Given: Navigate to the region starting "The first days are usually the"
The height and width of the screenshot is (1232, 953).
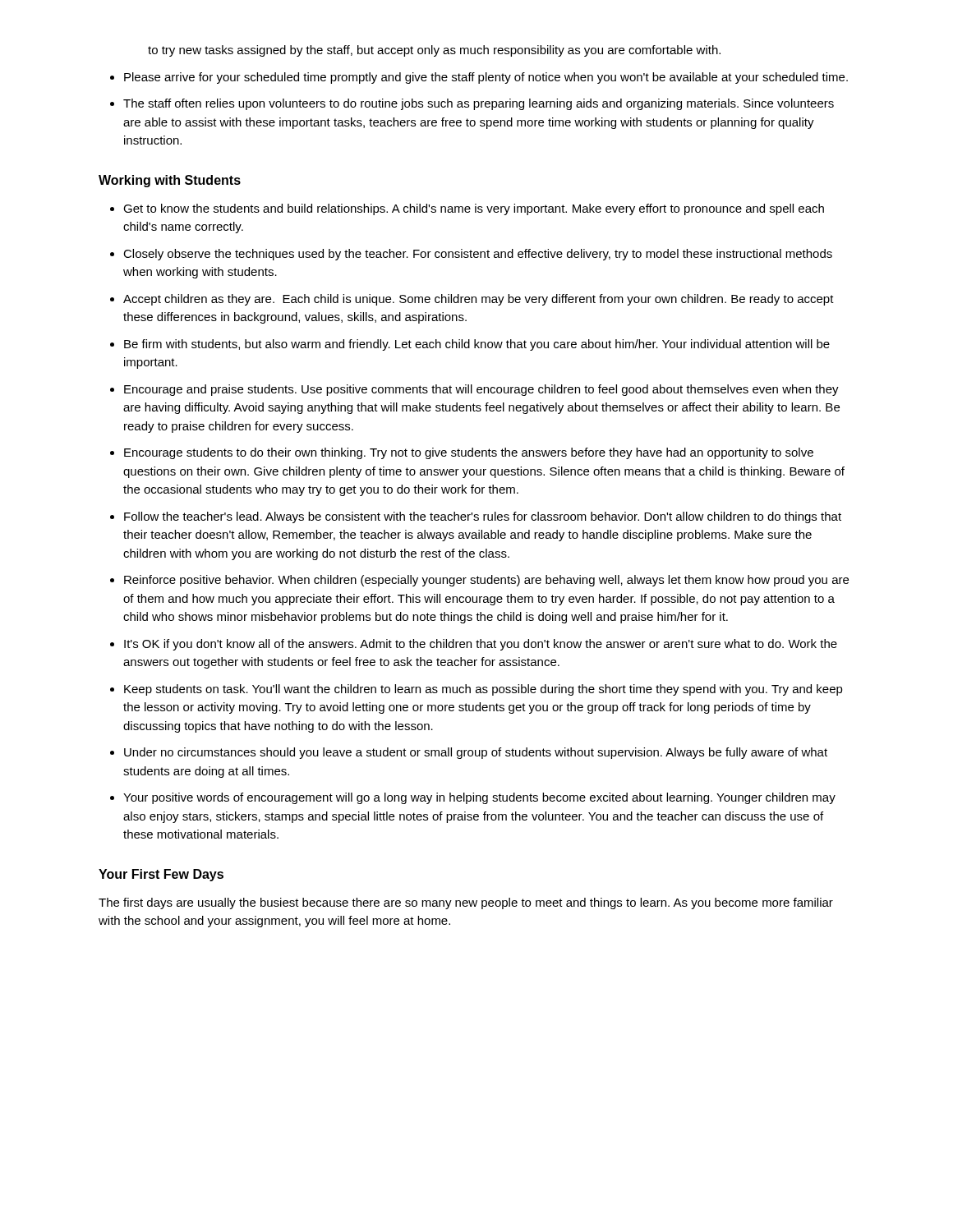Looking at the screenshot, I should [466, 911].
